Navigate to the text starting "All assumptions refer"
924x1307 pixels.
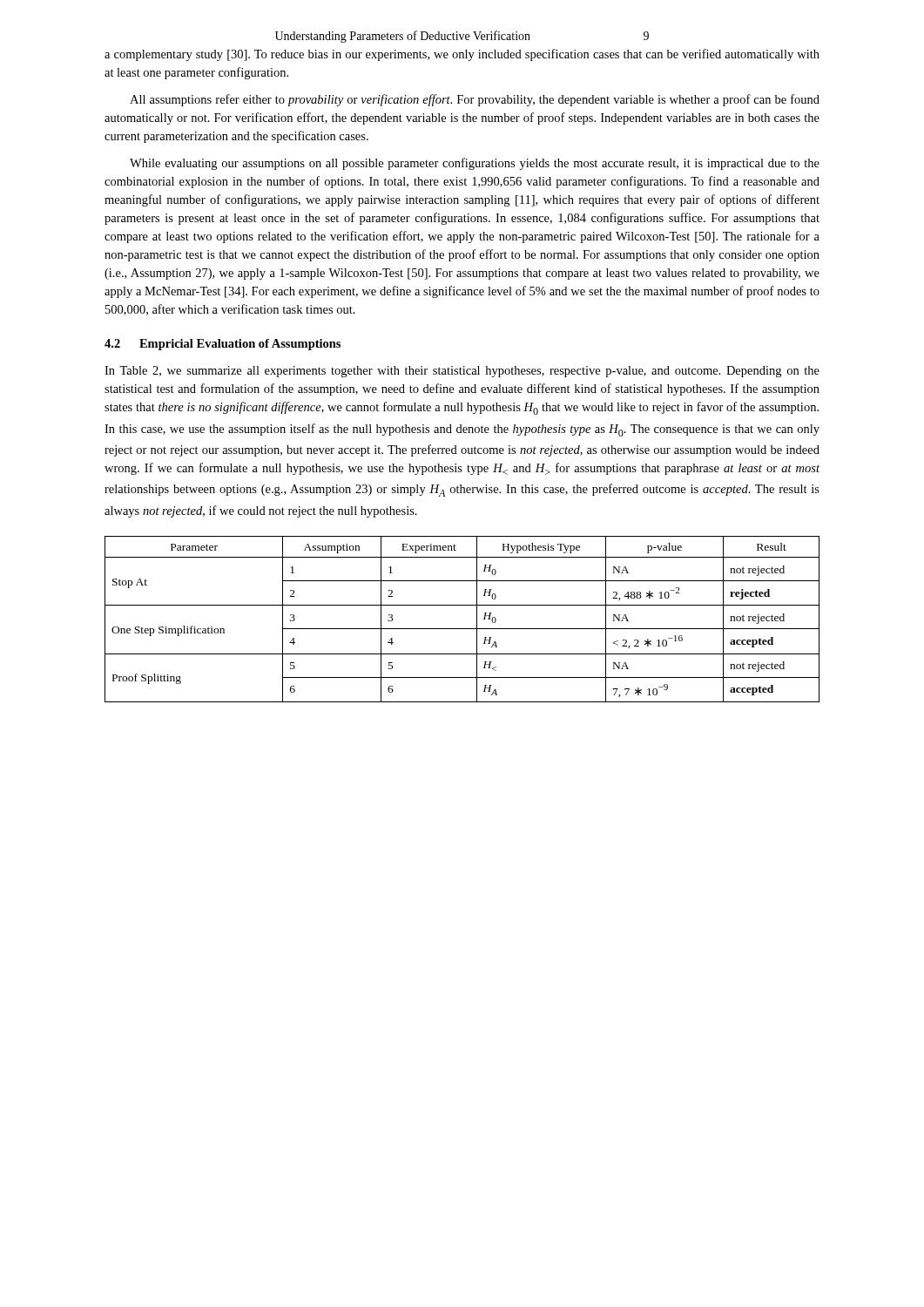pyautogui.click(x=462, y=118)
